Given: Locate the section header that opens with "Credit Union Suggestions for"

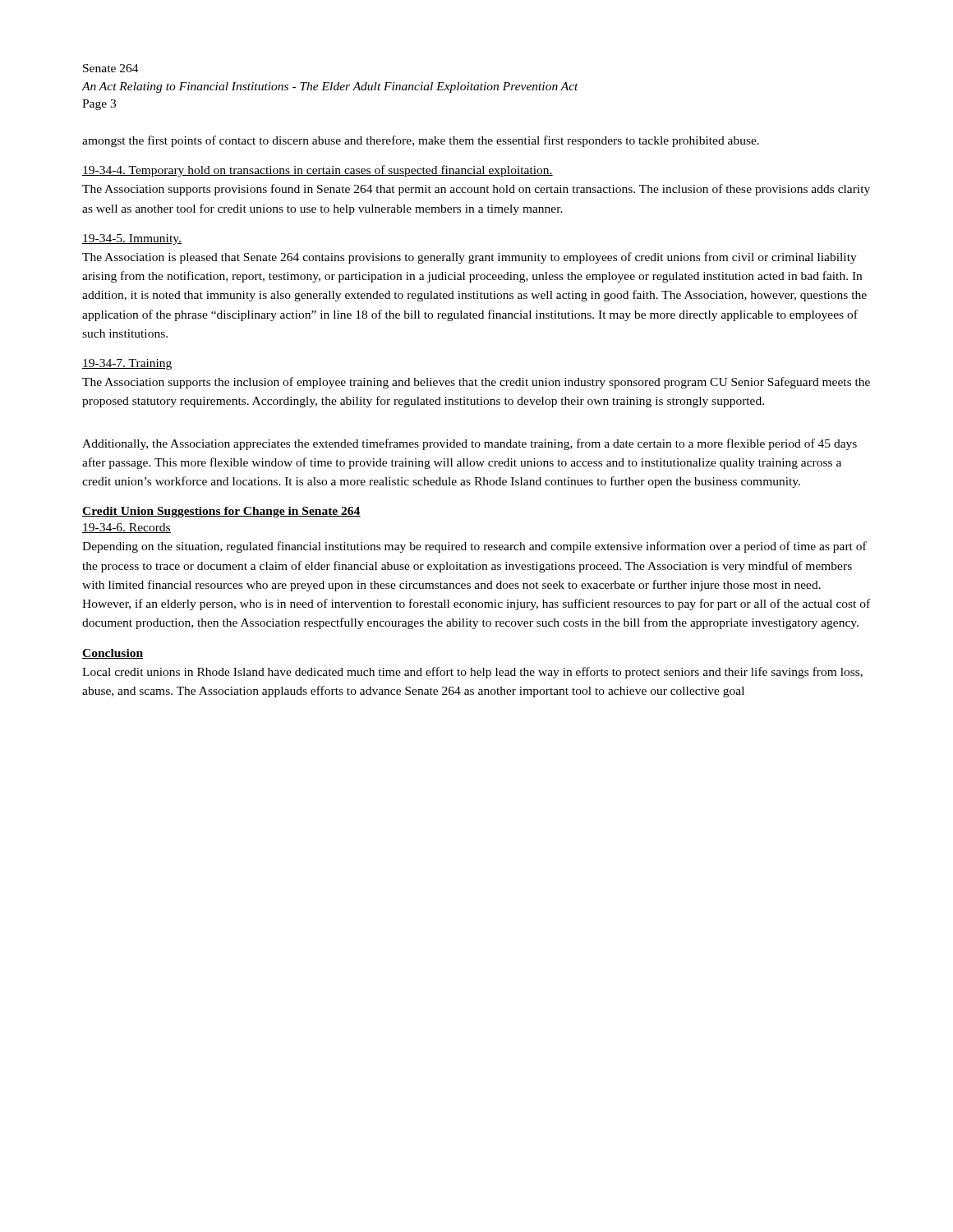Looking at the screenshot, I should tap(221, 512).
